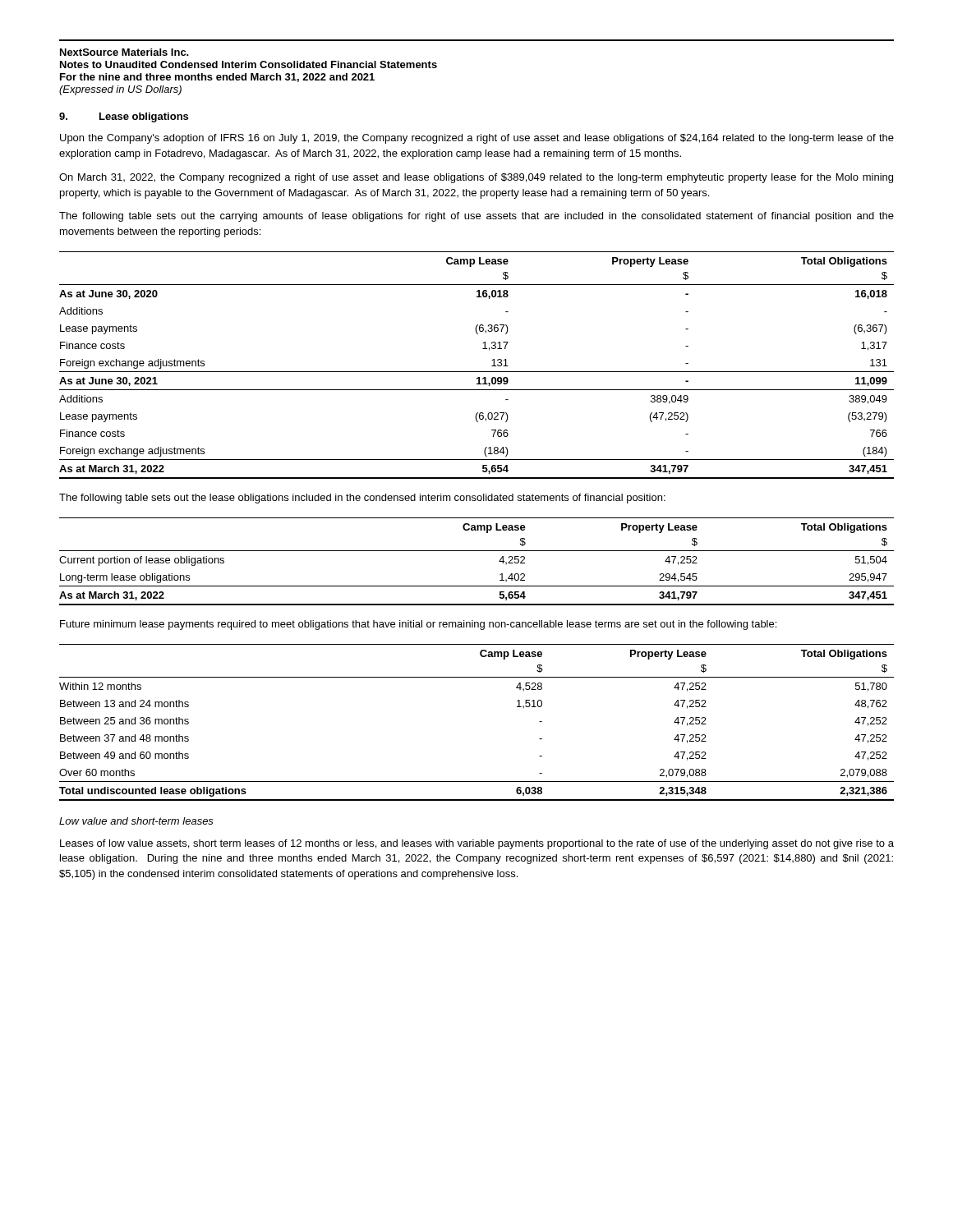Click on the text block that reads "Future minimum lease payments required to meet obligations"

click(418, 624)
